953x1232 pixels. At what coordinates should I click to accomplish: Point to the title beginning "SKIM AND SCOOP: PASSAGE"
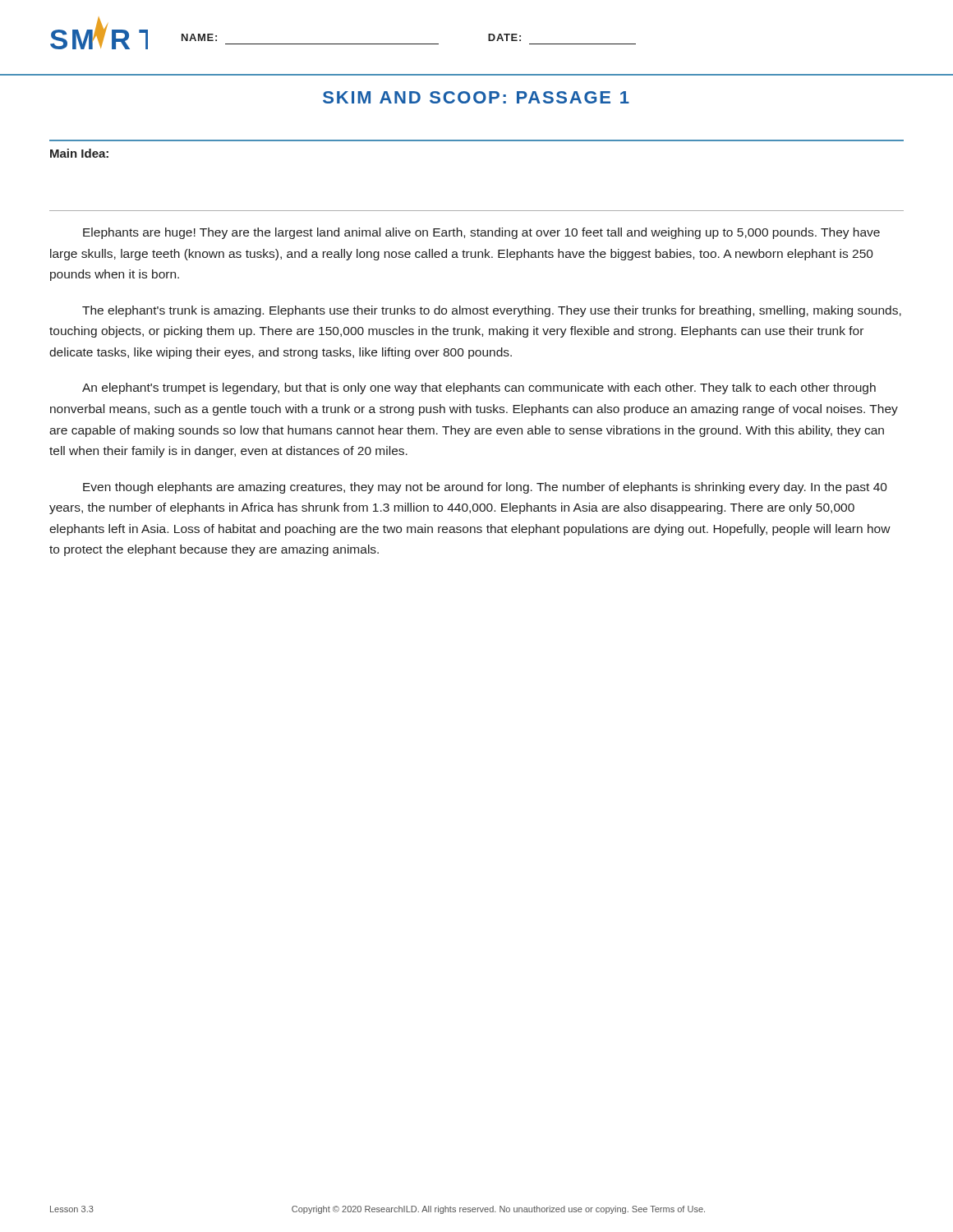(476, 97)
